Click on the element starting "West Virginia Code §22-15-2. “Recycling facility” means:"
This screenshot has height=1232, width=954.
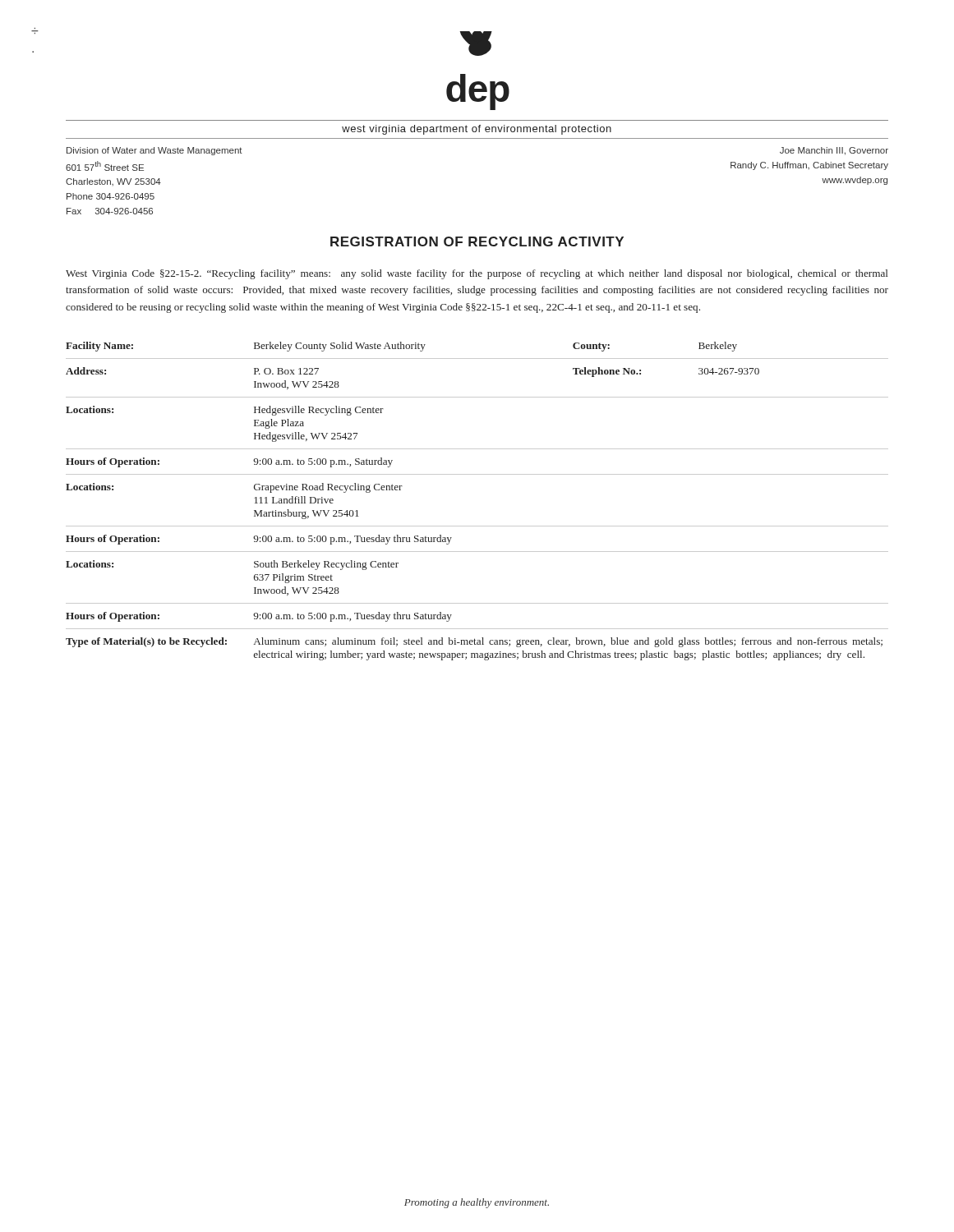click(x=477, y=290)
